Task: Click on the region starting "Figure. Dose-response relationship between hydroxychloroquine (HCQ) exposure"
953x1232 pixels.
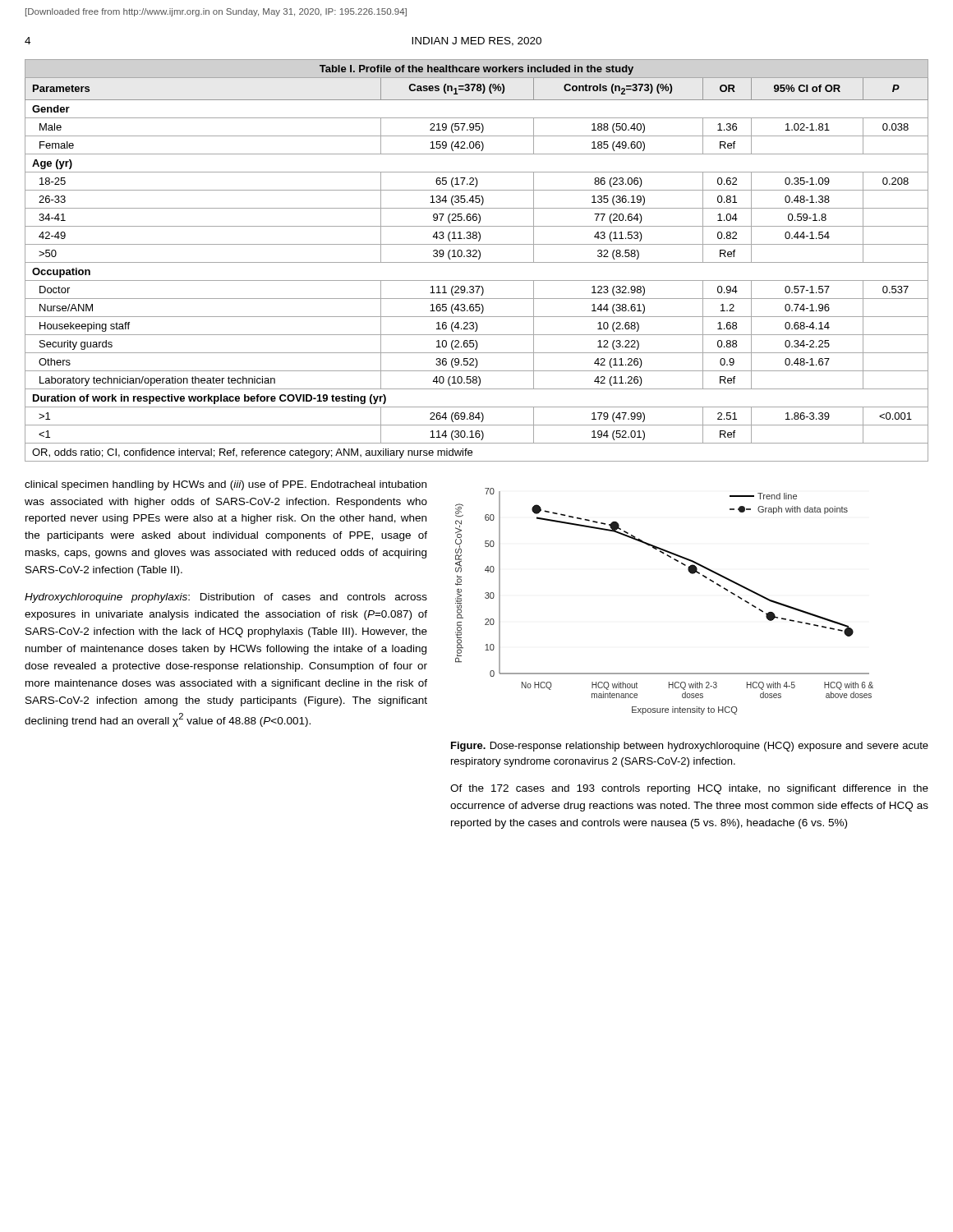Action: [689, 753]
